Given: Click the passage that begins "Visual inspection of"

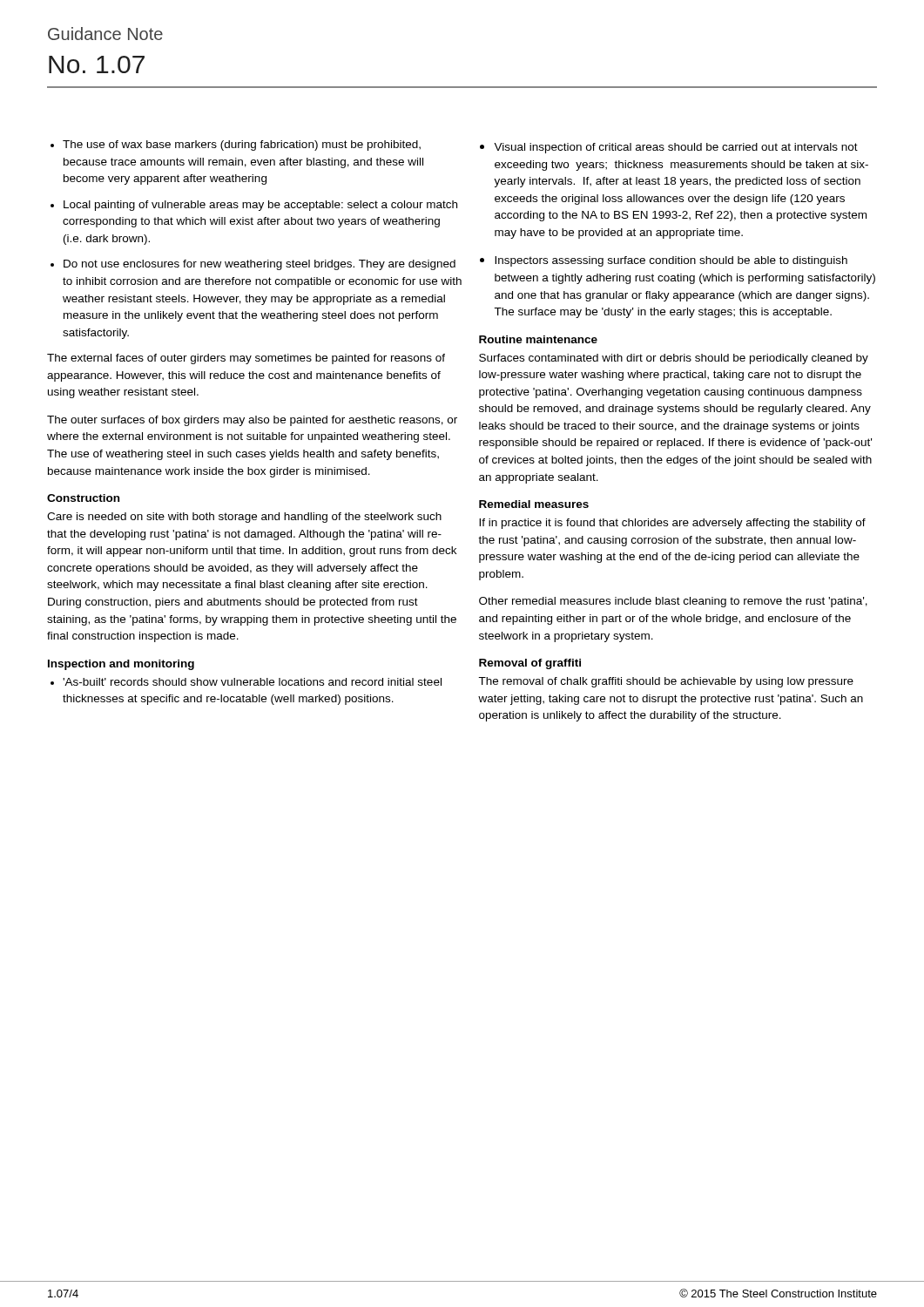Looking at the screenshot, I should tap(681, 189).
